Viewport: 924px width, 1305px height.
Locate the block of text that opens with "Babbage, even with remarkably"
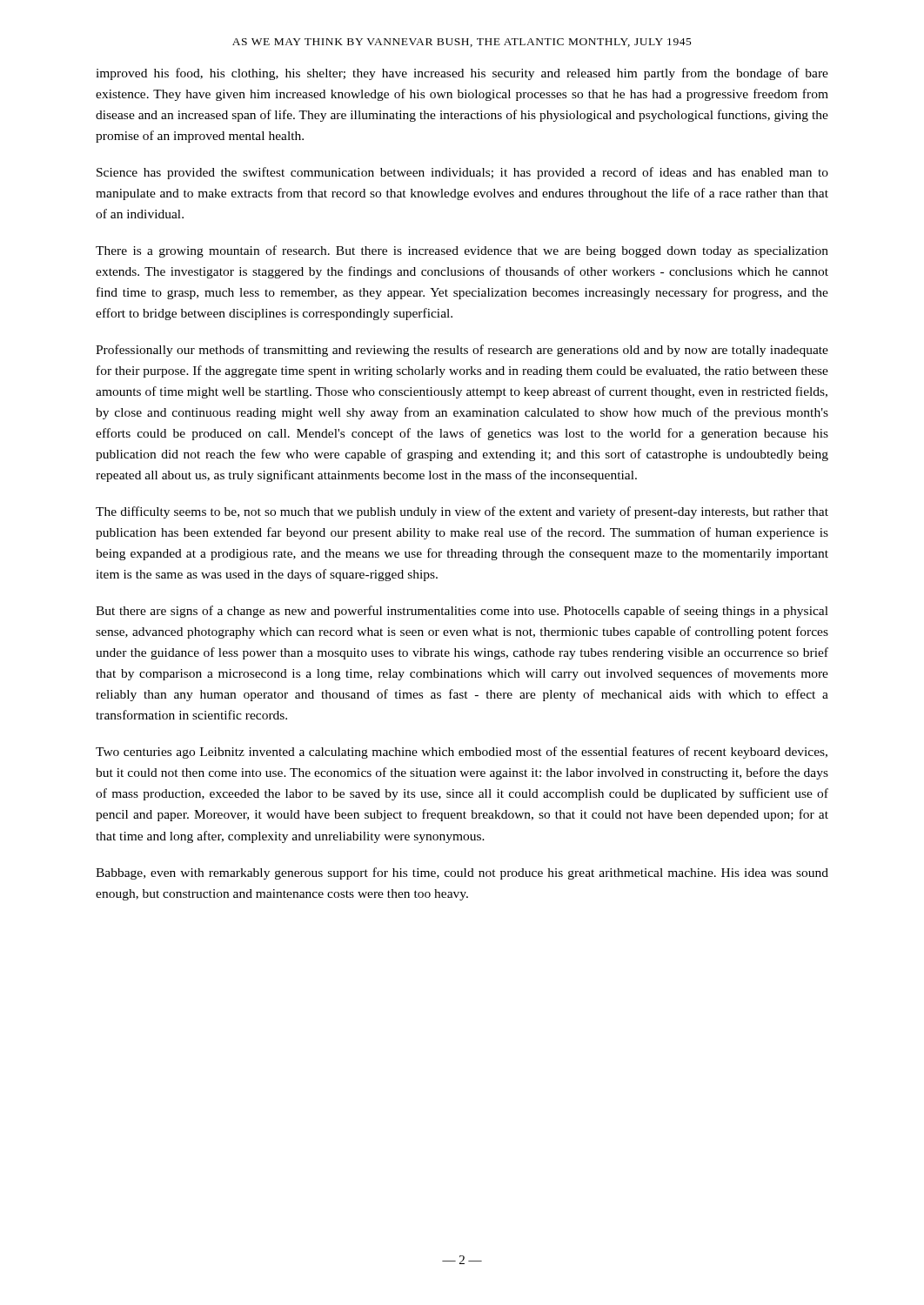coord(462,882)
